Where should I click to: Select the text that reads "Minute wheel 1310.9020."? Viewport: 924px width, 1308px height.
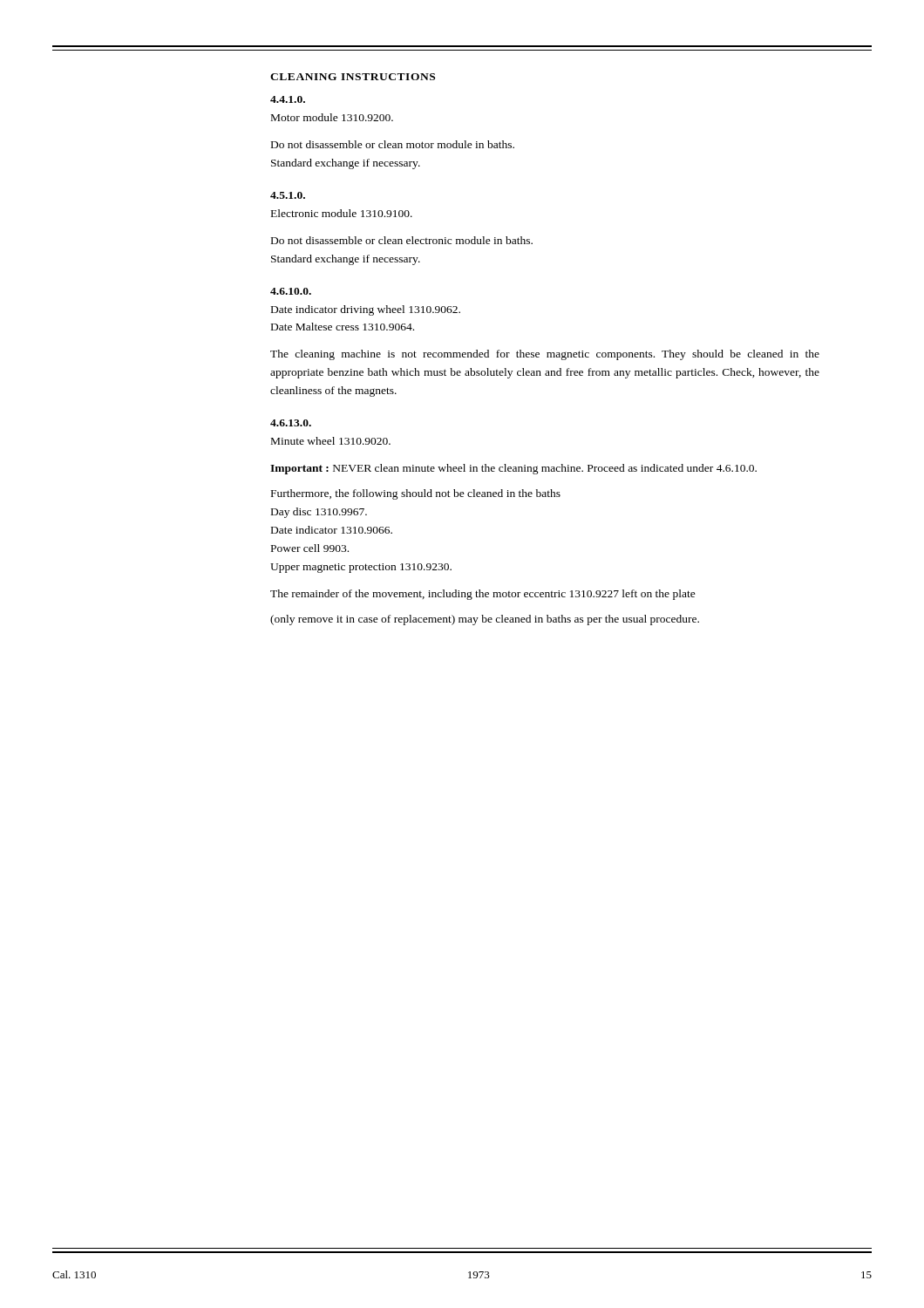click(x=331, y=441)
